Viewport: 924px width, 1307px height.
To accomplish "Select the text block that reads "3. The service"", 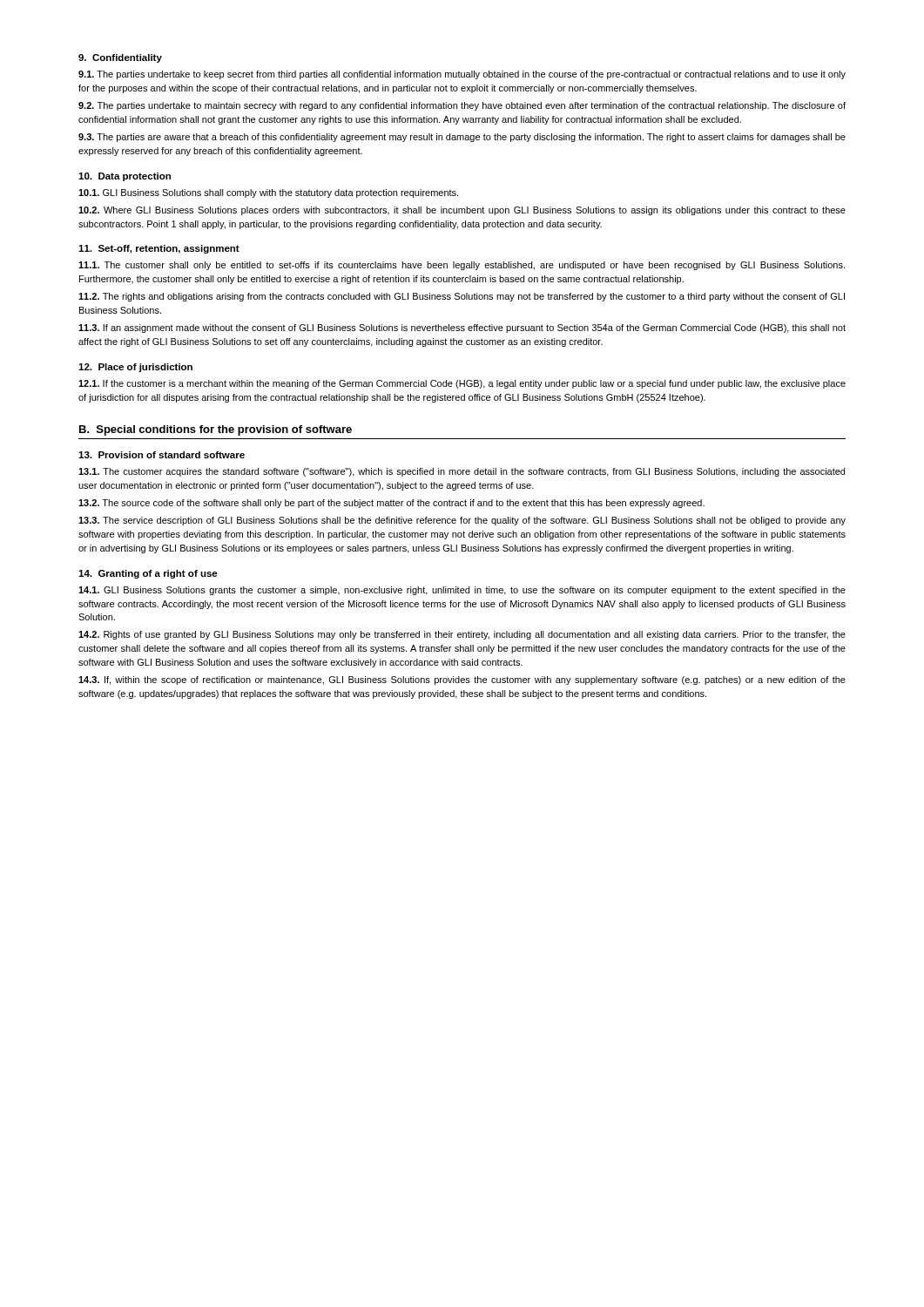I will coord(462,534).
